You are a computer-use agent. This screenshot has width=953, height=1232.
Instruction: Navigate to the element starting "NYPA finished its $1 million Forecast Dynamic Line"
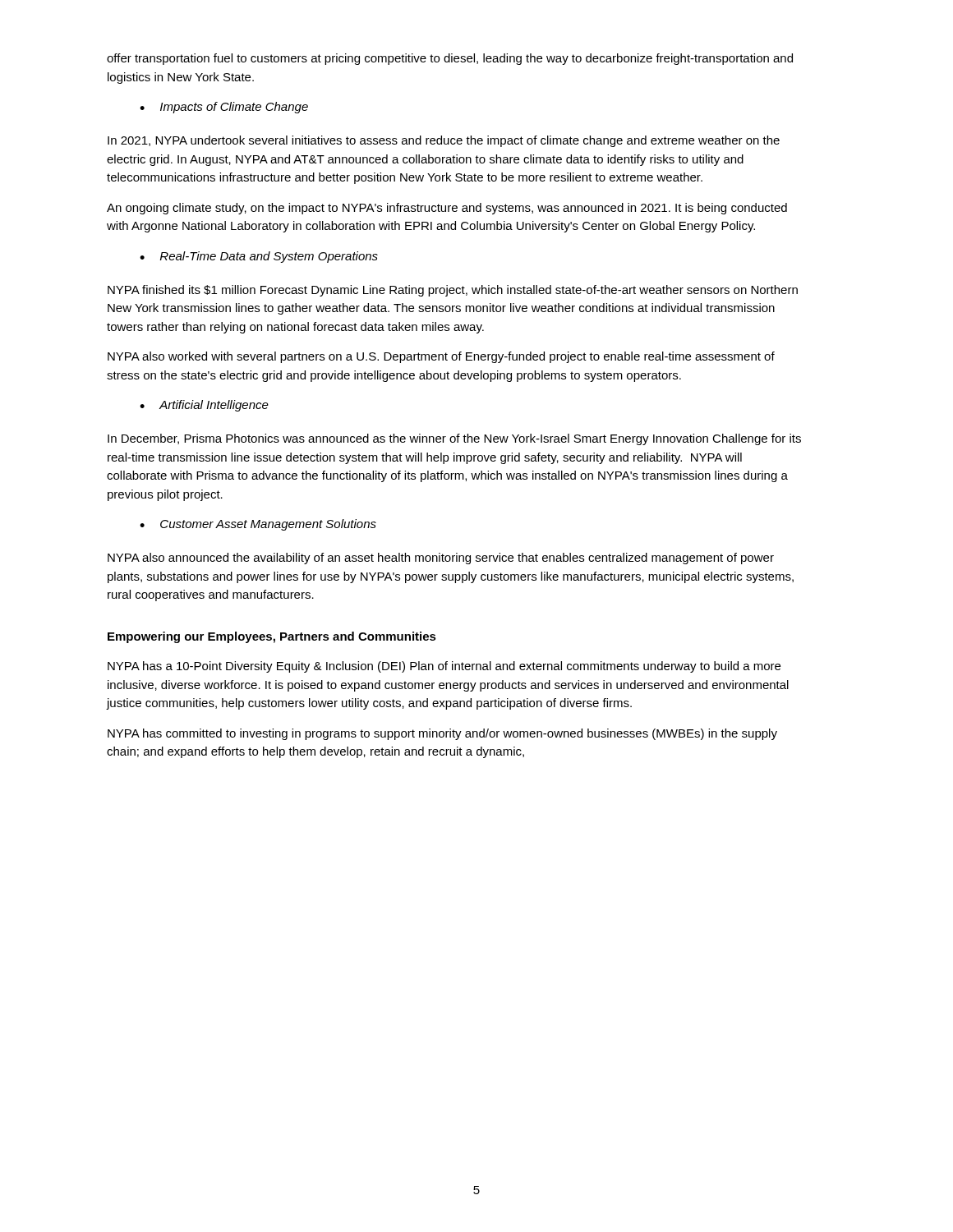coord(453,308)
